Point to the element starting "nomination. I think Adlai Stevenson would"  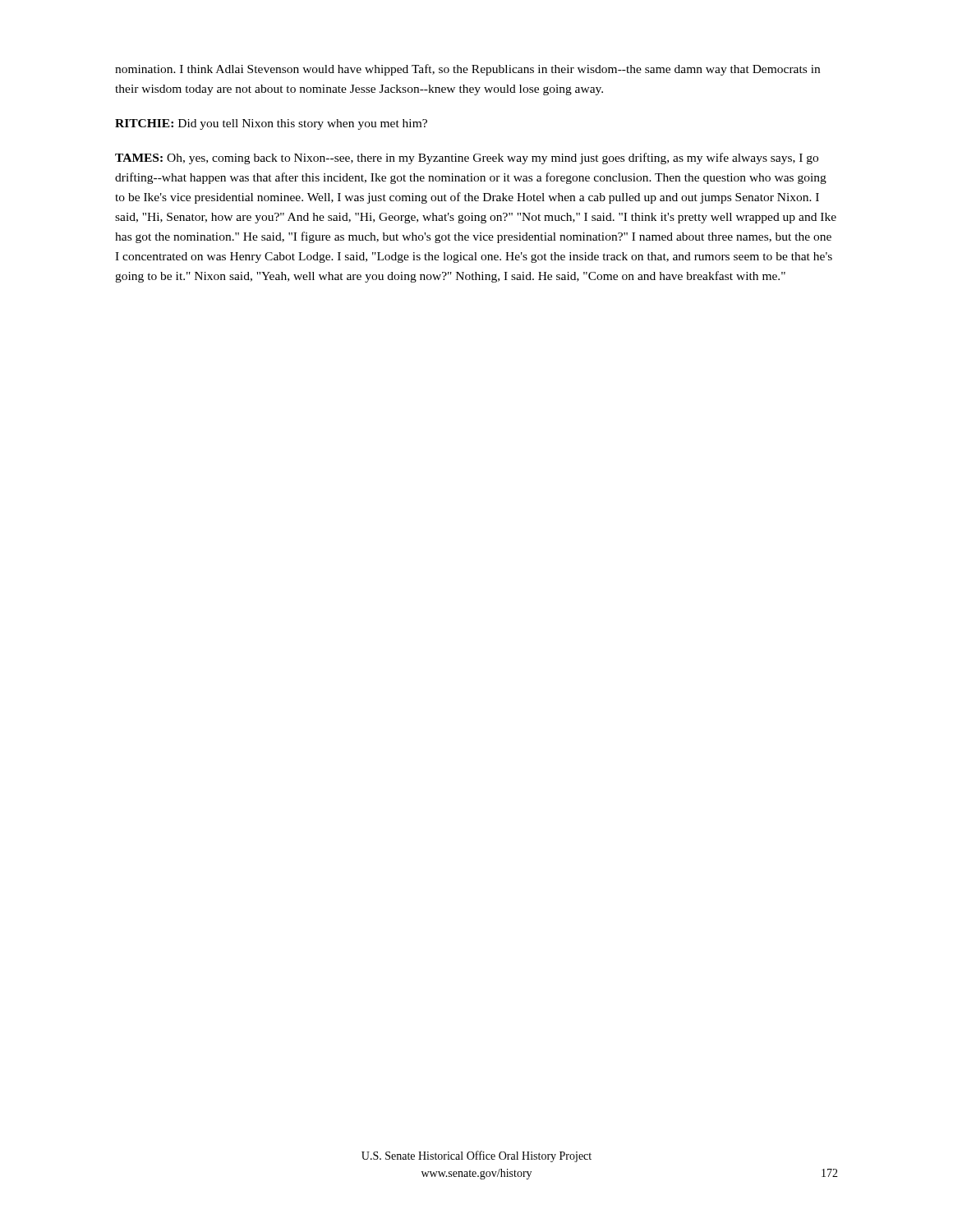coord(468,78)
